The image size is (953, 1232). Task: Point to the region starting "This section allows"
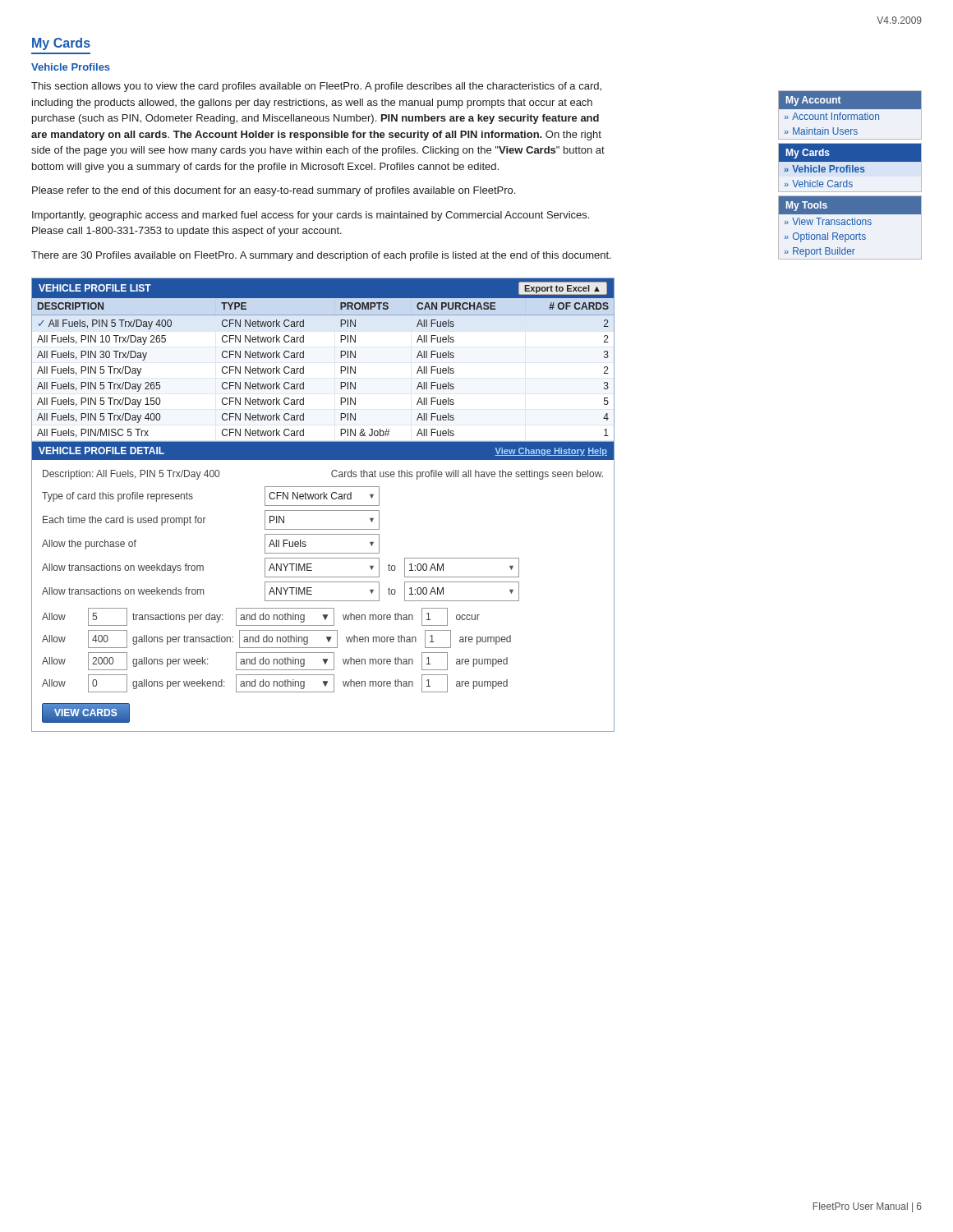(318, 126)
